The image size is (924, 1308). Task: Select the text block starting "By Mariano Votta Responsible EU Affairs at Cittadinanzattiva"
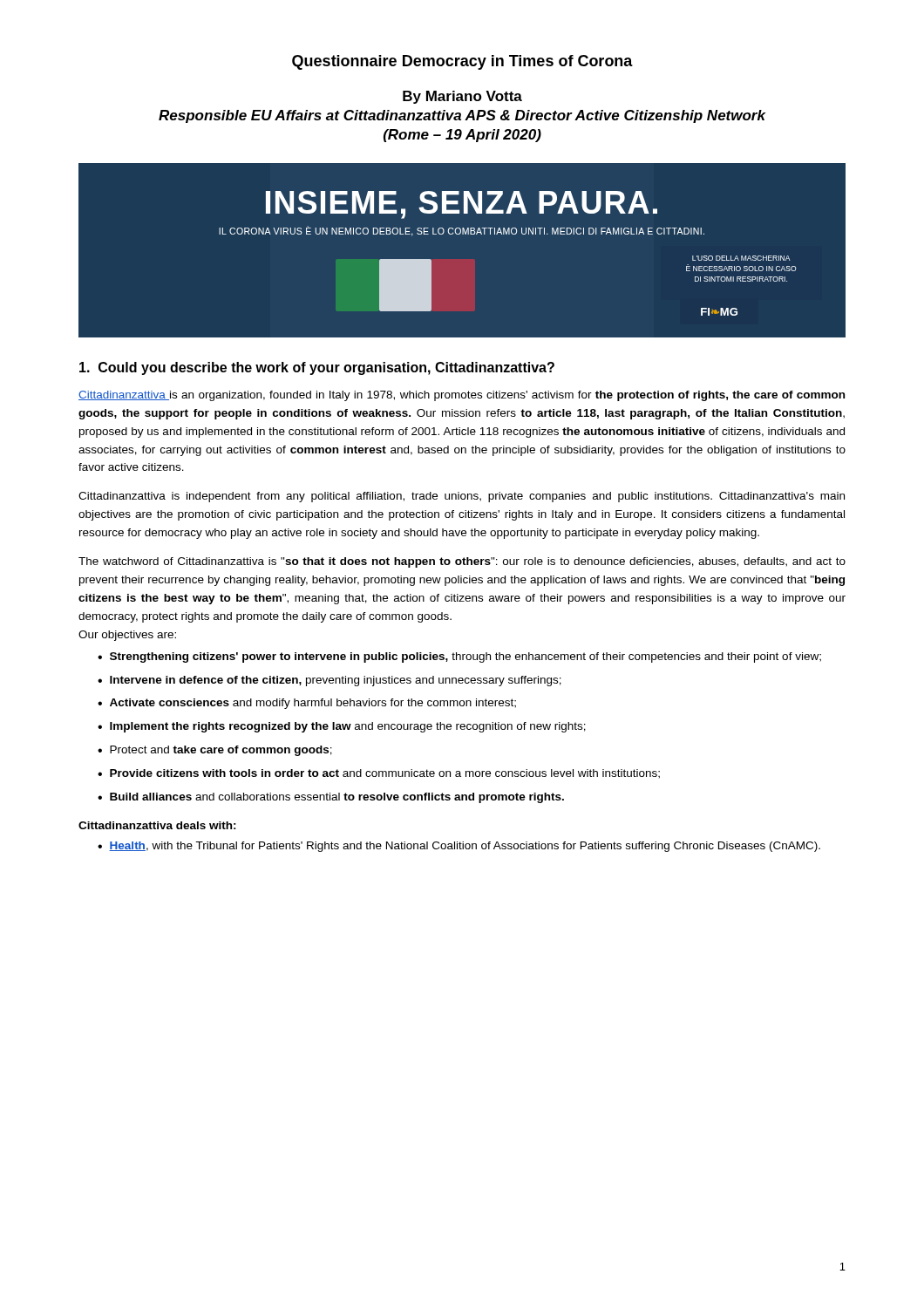tap(462, 116)
